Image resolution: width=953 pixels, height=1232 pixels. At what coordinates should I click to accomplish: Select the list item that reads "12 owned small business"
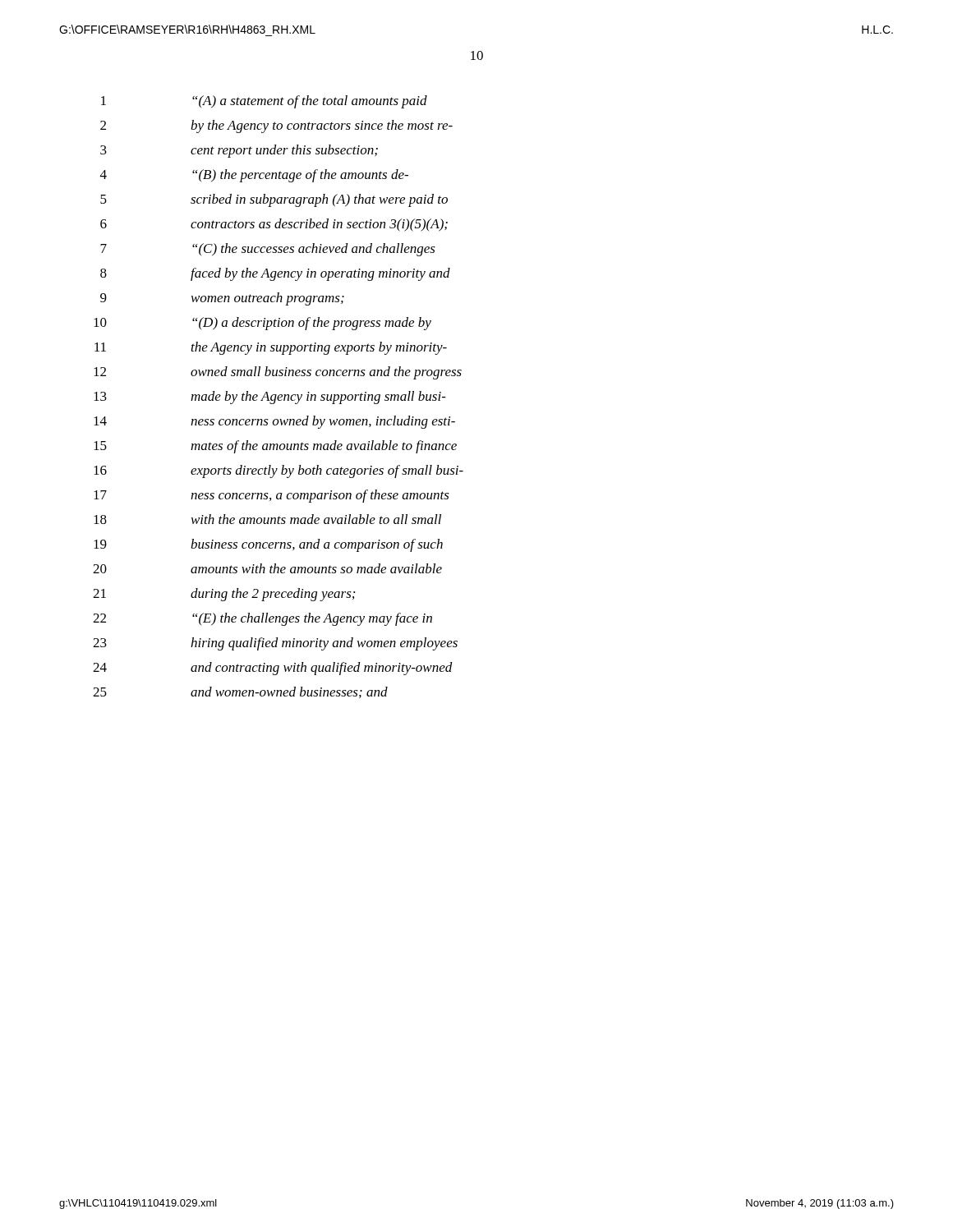(x=278, y=373)
